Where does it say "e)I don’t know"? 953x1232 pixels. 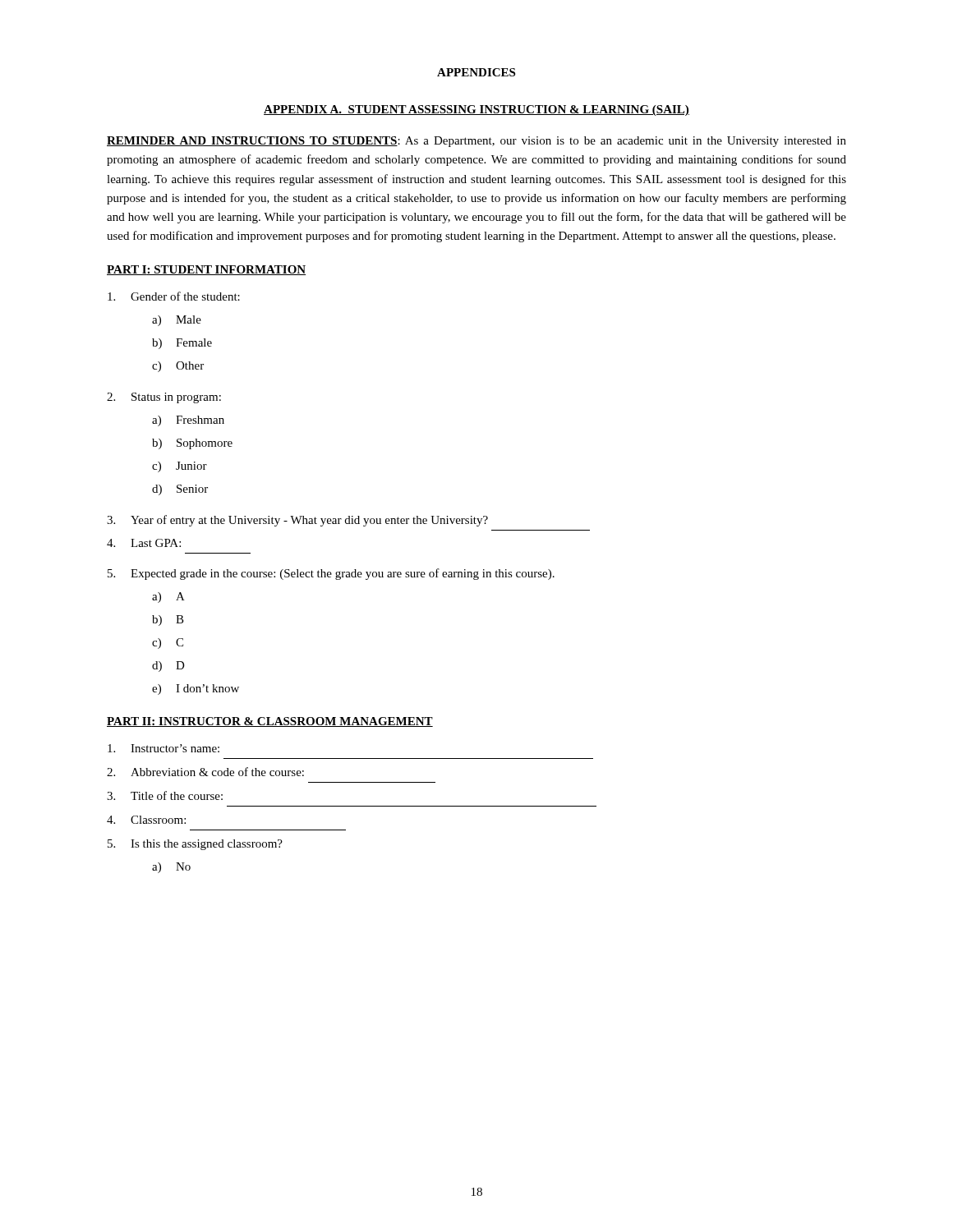(x=196, y=688)
